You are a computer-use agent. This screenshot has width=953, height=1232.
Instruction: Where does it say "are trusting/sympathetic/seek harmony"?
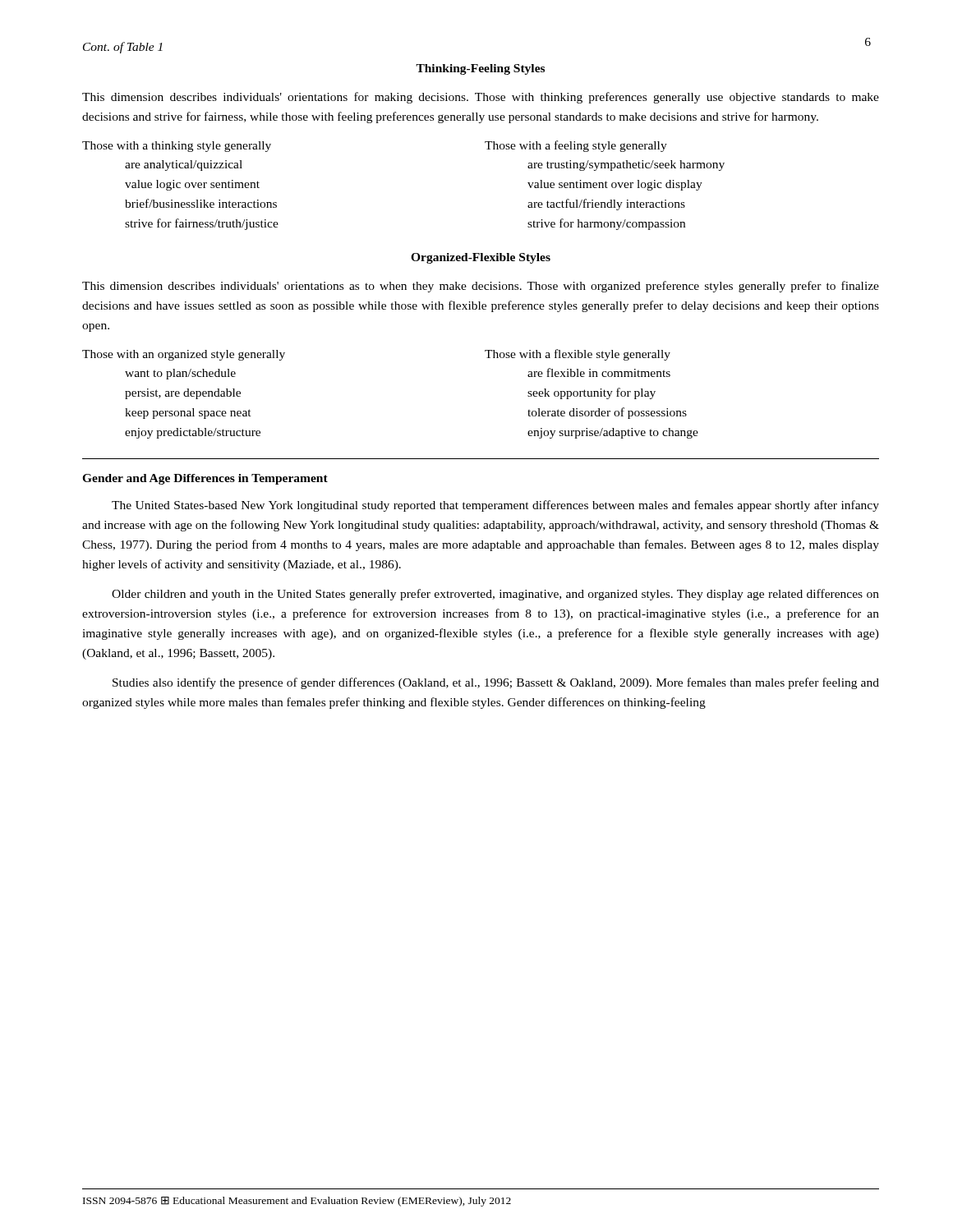click(x=626, y=164)
